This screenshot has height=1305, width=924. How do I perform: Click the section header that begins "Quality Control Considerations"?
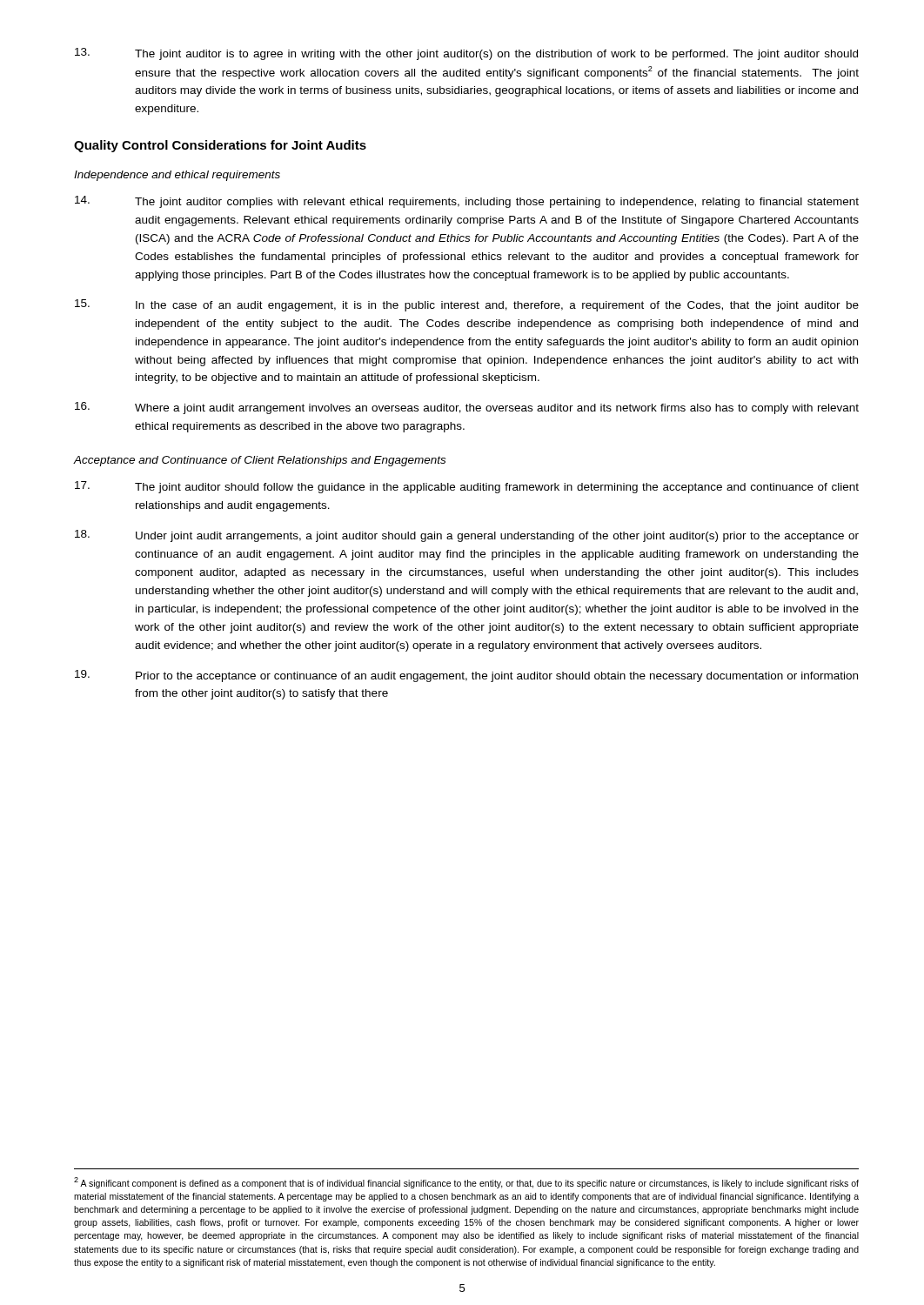[x=220, y=145]
